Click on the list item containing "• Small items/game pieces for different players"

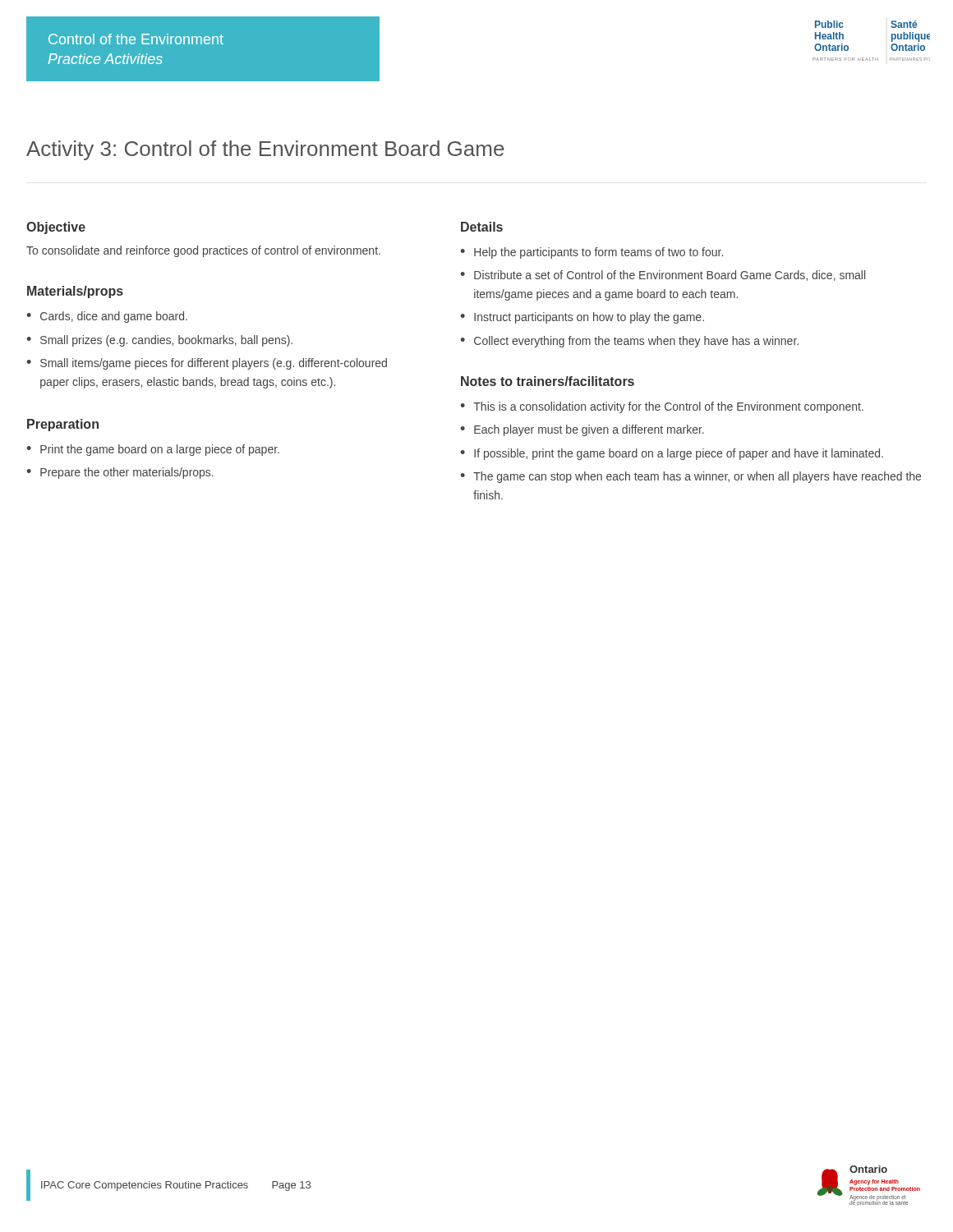[x=219, y=372]
